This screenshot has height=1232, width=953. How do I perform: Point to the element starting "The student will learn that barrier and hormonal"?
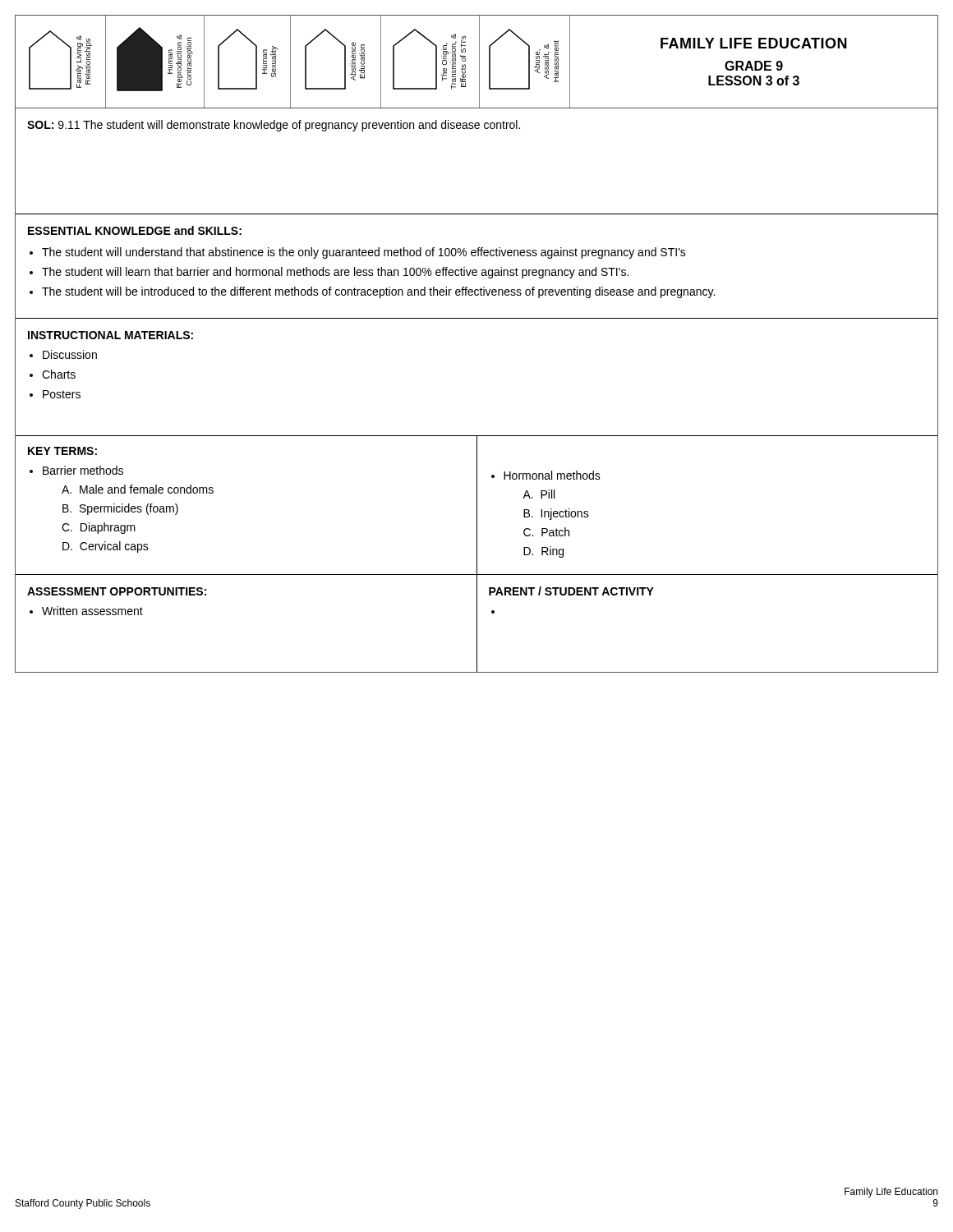coord(336,272)
